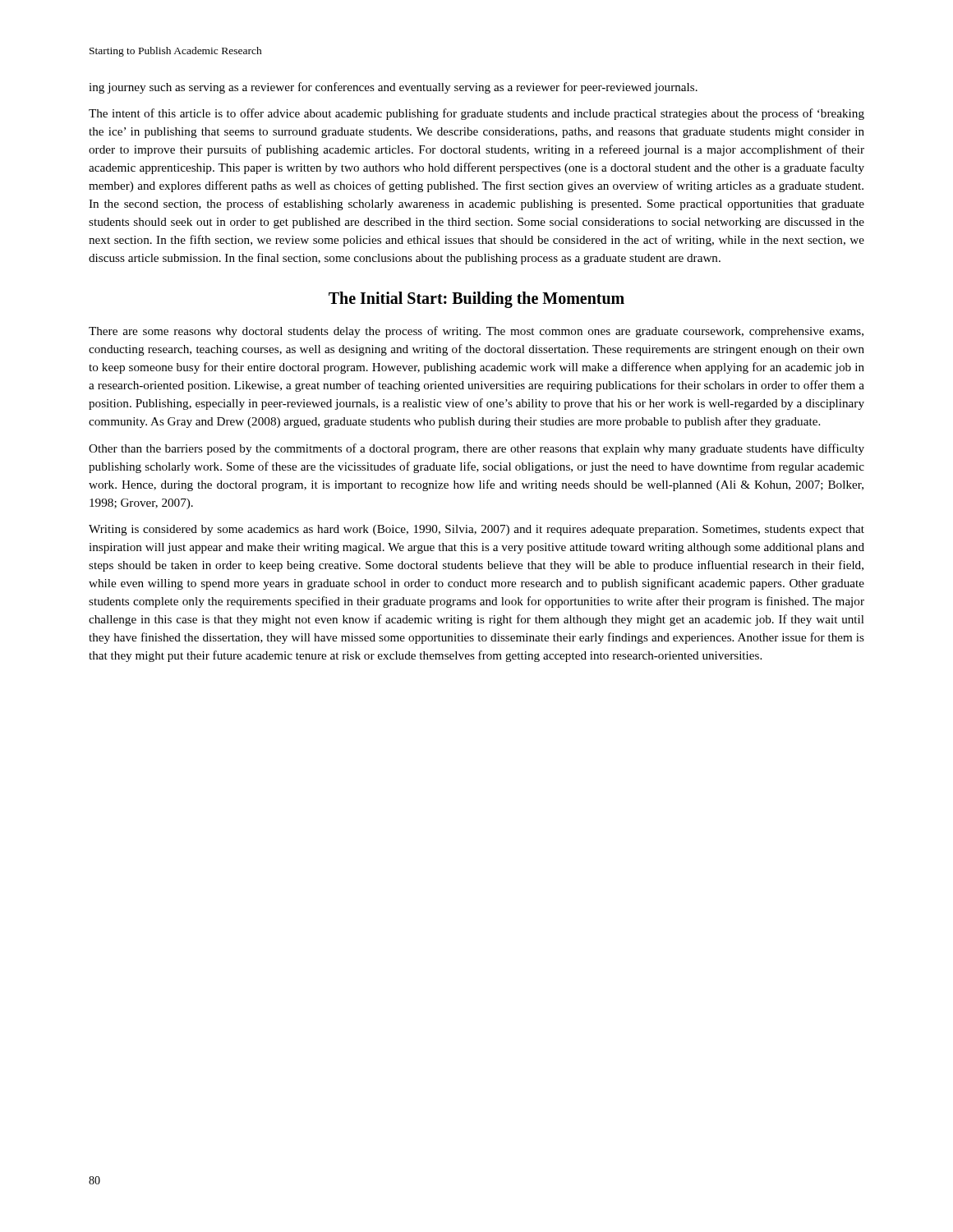Click on the text block with the text "ing journey such as serving as a"
Image resolution: width=953 pixels, height=1232 pixels.
coord(476,87)
